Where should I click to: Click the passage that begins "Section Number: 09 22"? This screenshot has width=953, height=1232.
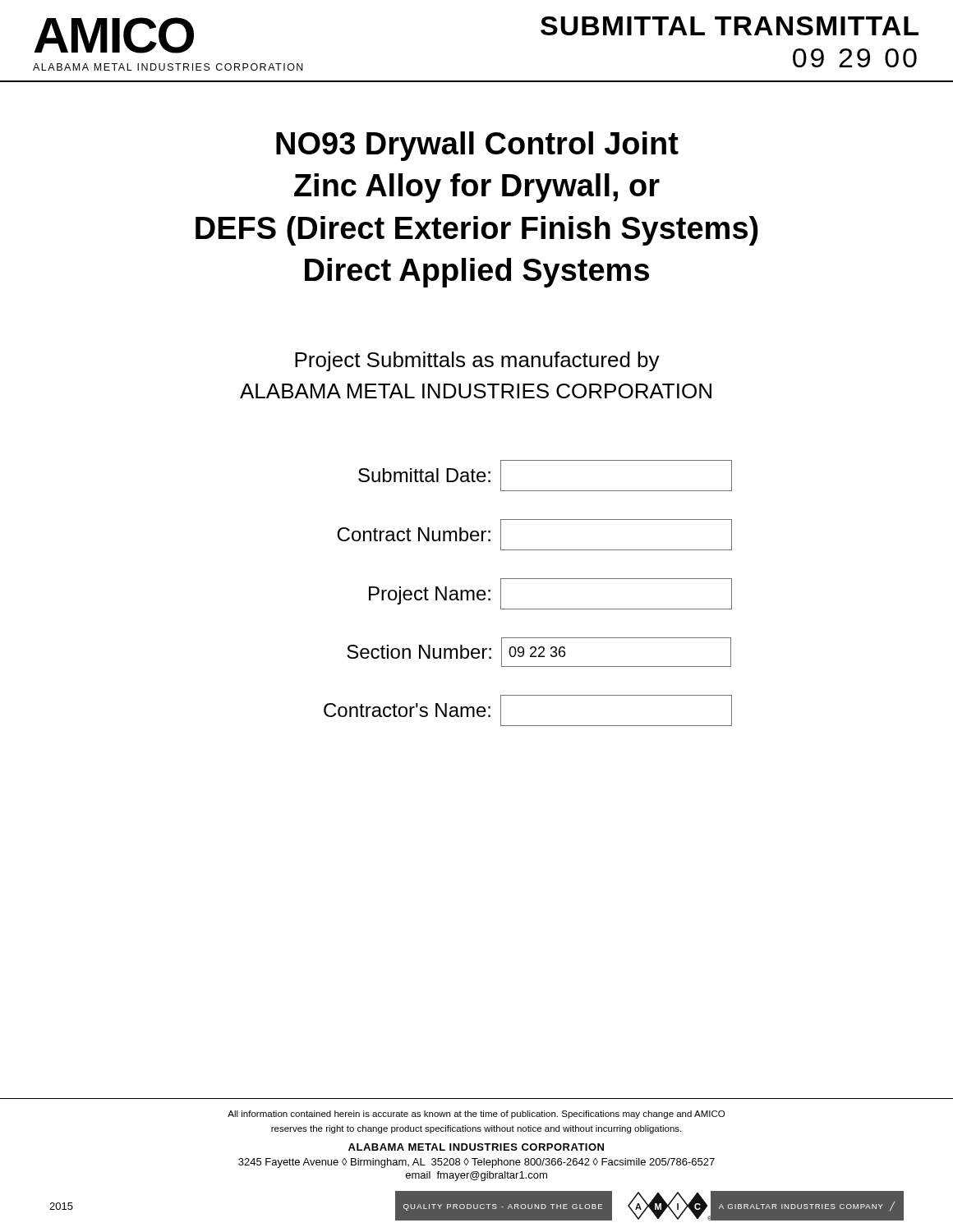pos(476,652)
